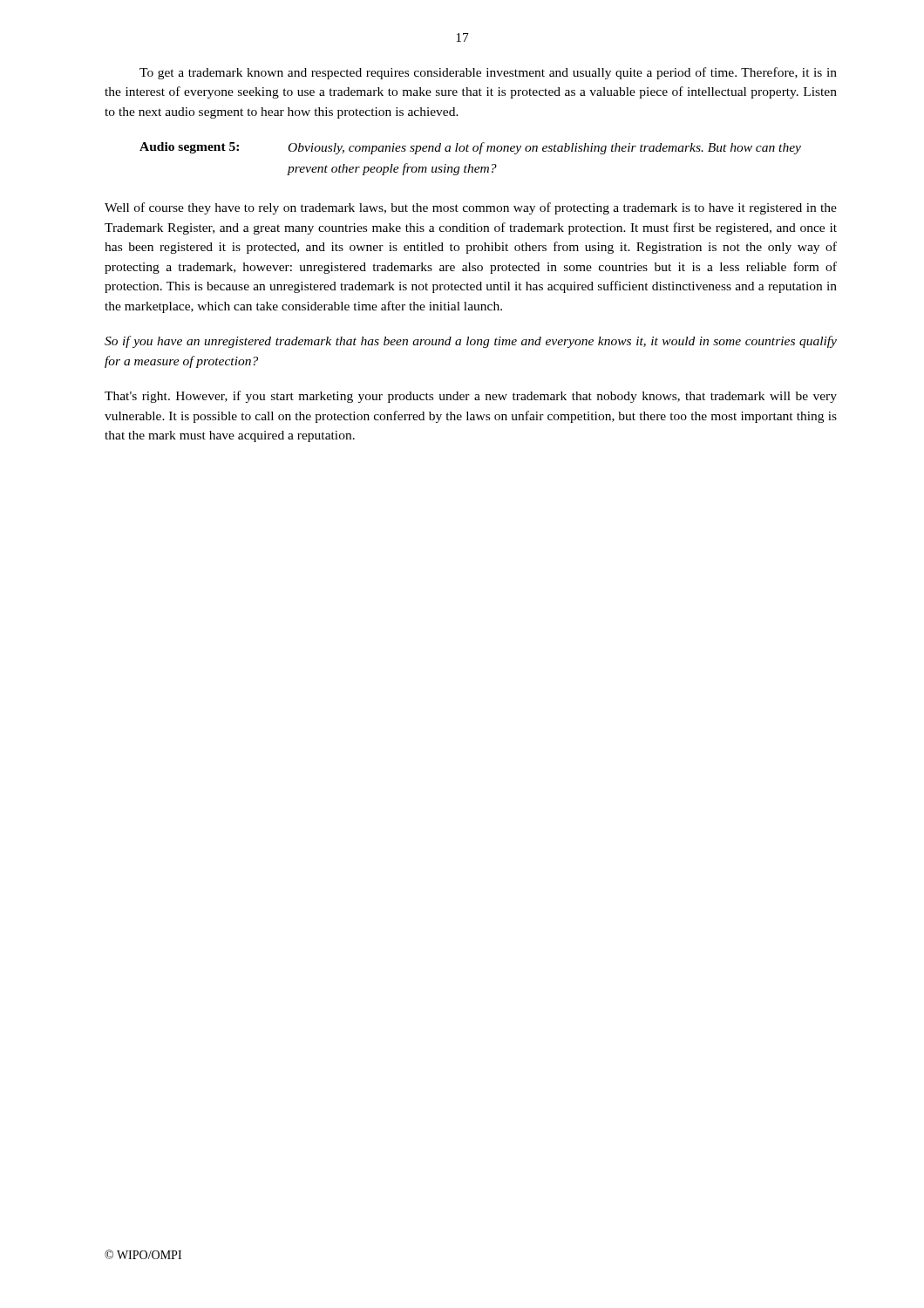
Task: Click on the text block that says "Well of course"
Action: point(471,256)
